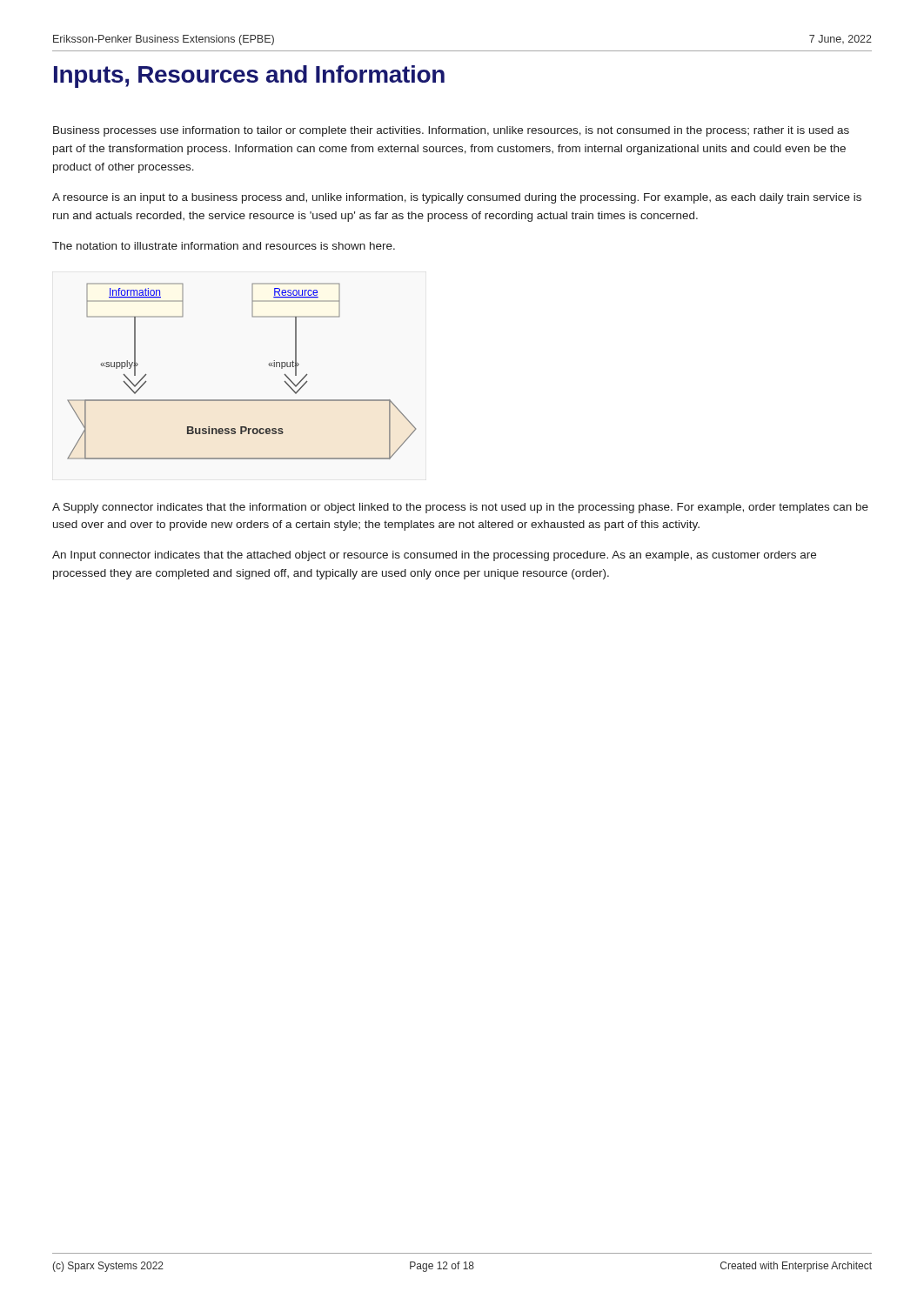Screen dimensions: 1305x924
Task: Point to the block beginning "A resource is an input"
Action: pos(457,206)
